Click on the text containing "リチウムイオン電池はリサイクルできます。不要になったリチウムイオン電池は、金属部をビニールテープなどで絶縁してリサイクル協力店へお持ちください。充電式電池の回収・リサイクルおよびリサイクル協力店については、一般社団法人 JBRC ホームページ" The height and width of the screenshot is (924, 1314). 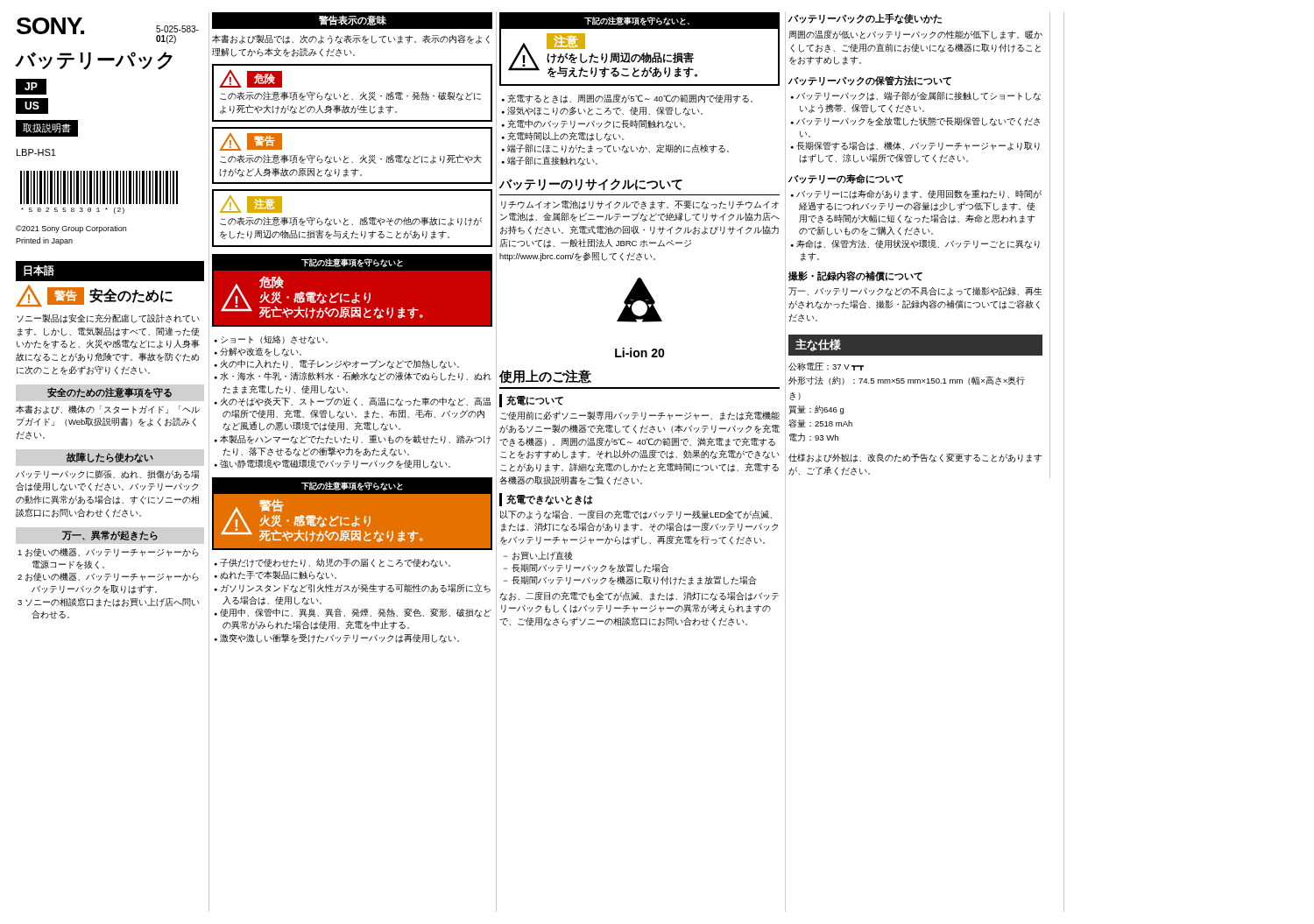[639, 224]
